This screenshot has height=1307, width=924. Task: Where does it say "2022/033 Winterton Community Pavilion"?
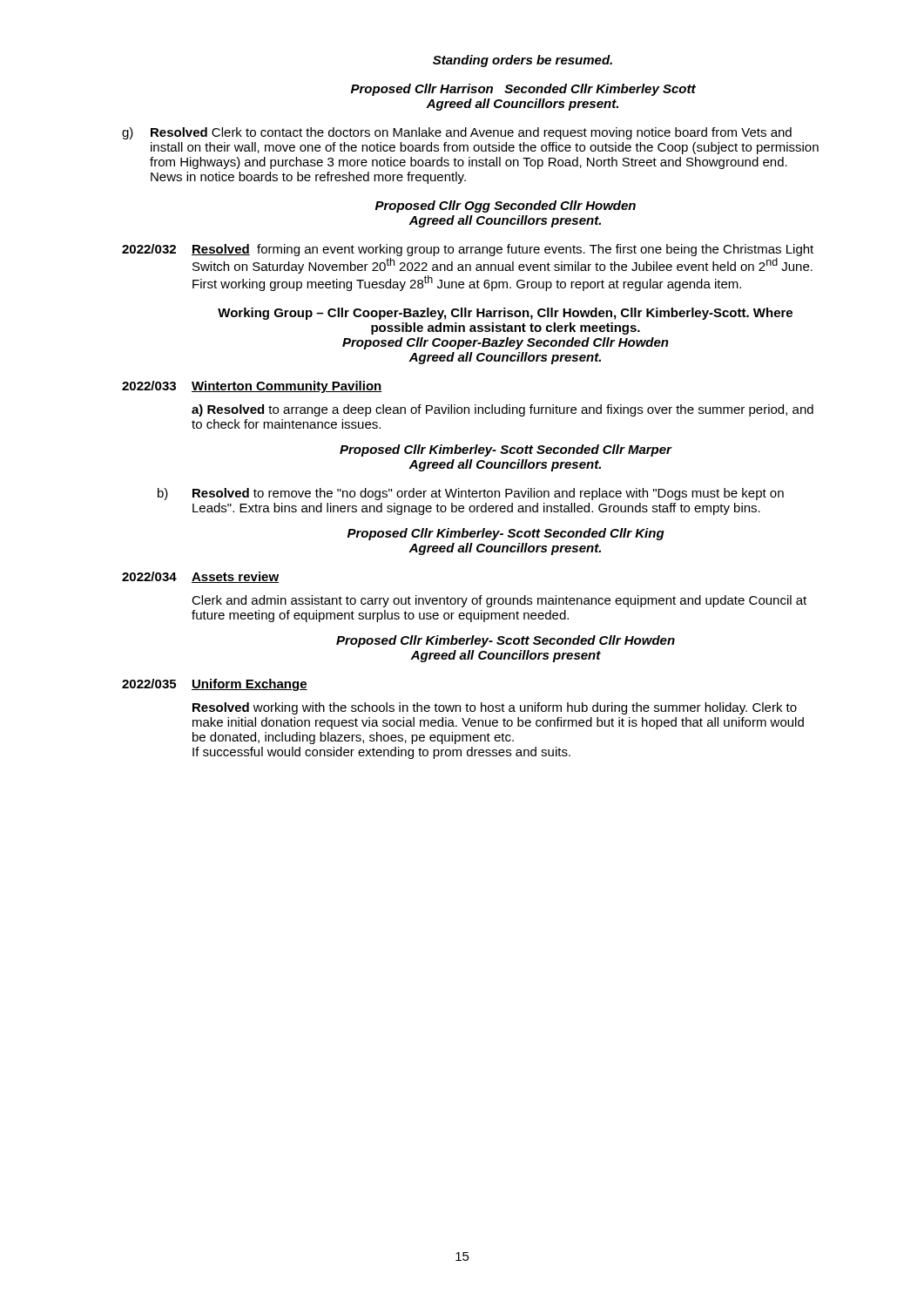[x=252, y=386]
